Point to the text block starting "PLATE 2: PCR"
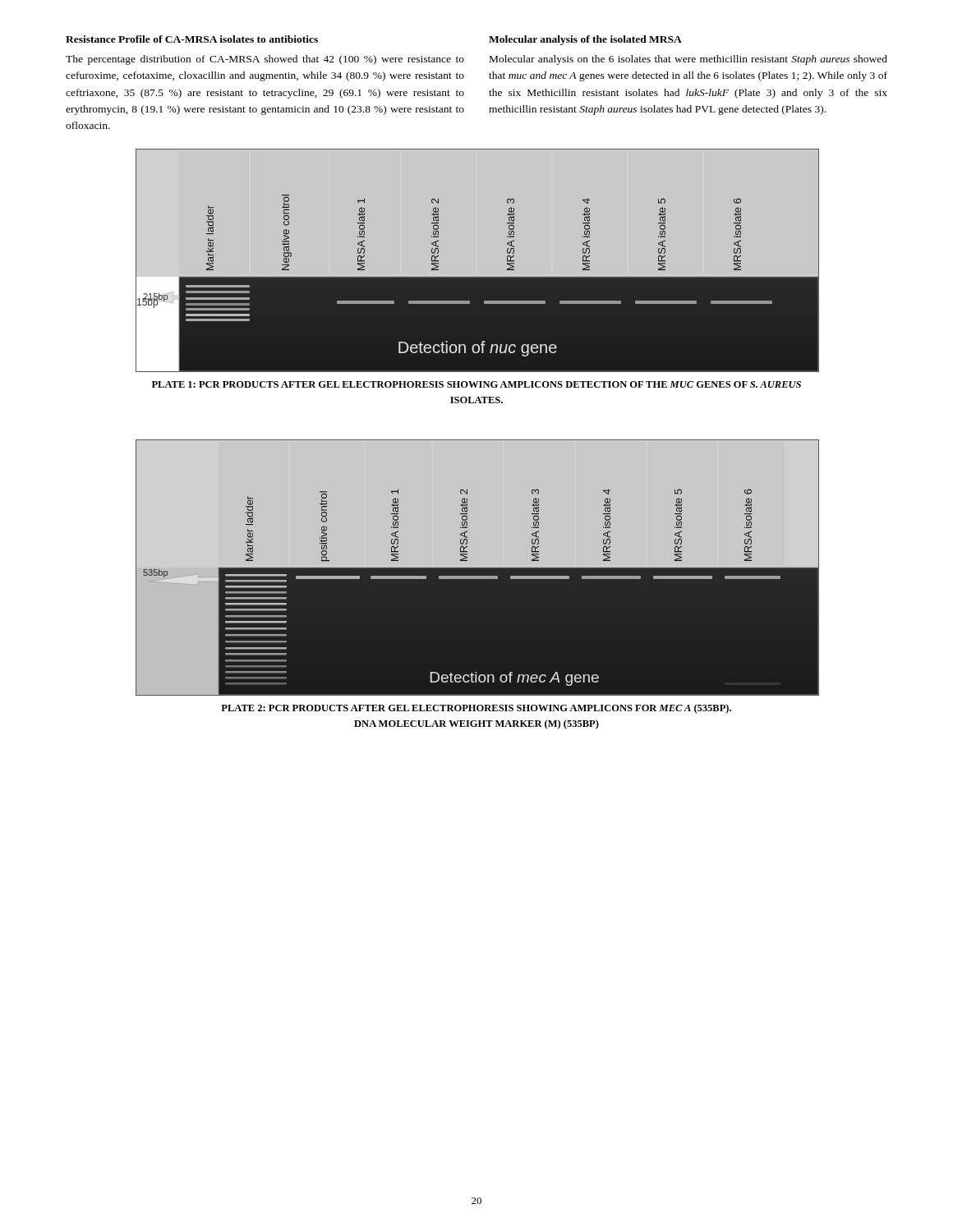The width and height of the screenshot is (953, 1232). (476, 715)
